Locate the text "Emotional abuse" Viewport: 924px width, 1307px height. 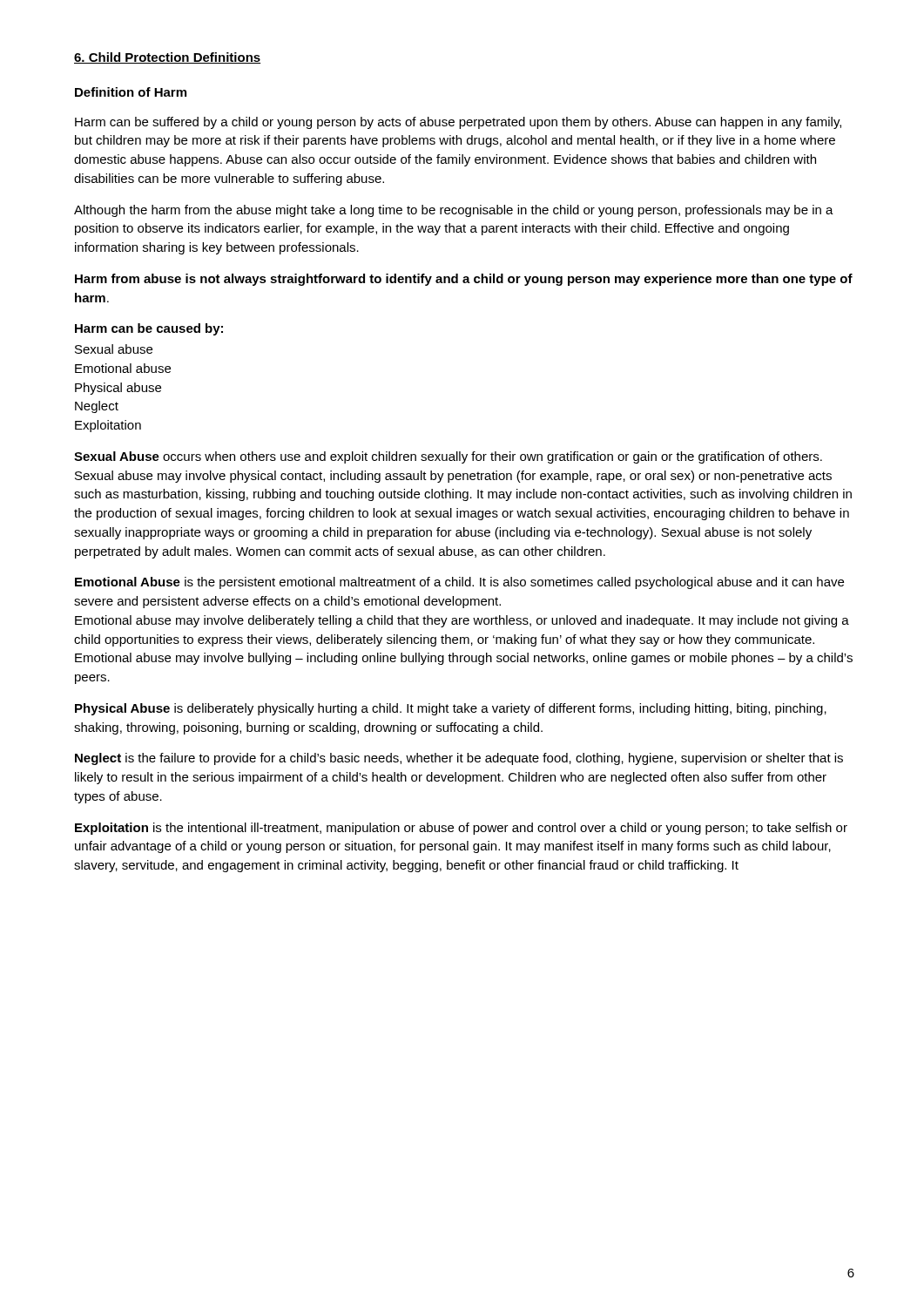point(123,368)
